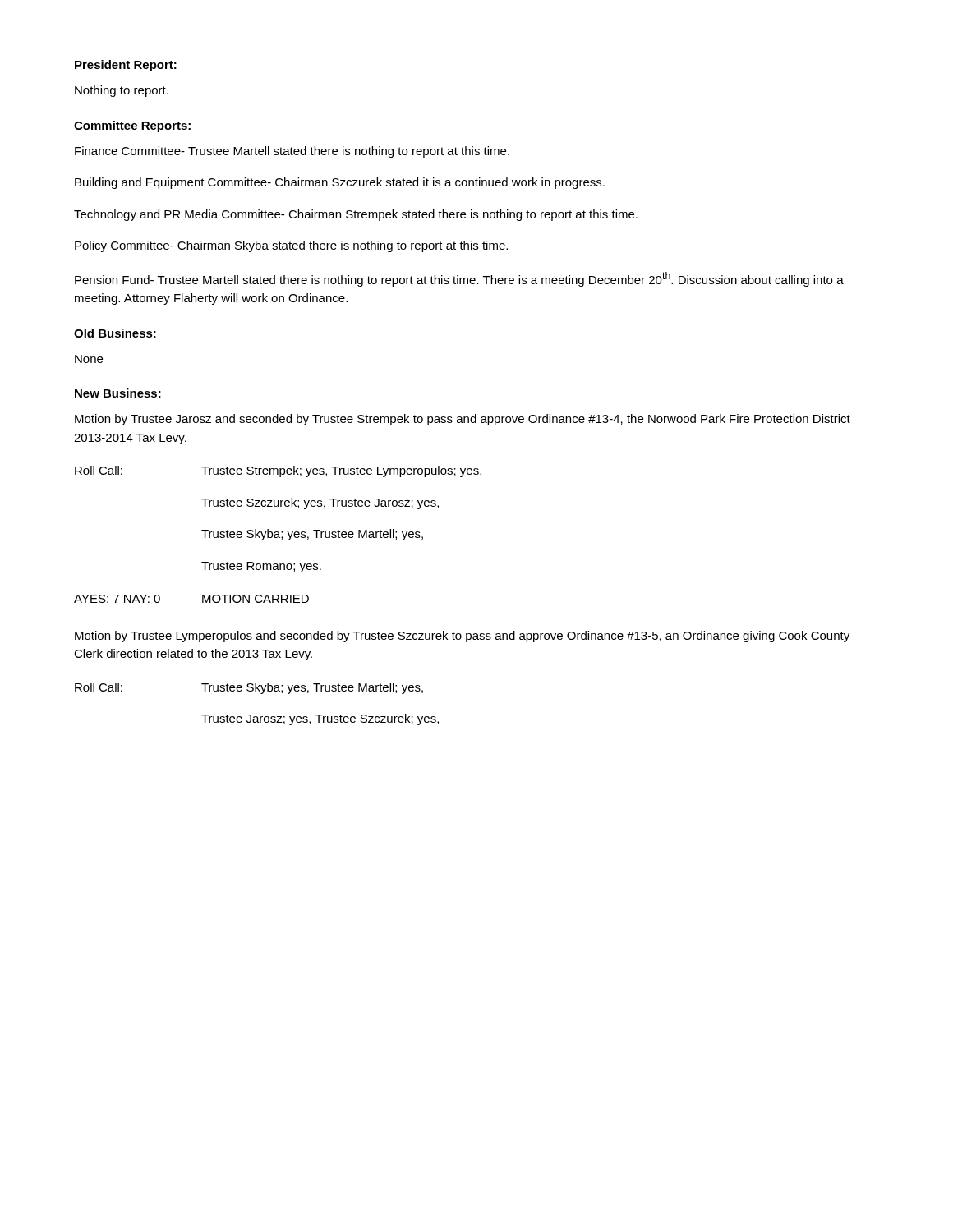Find the text block starting "New Business:"
953x1232 pixels.
click(x=118, y=393)
